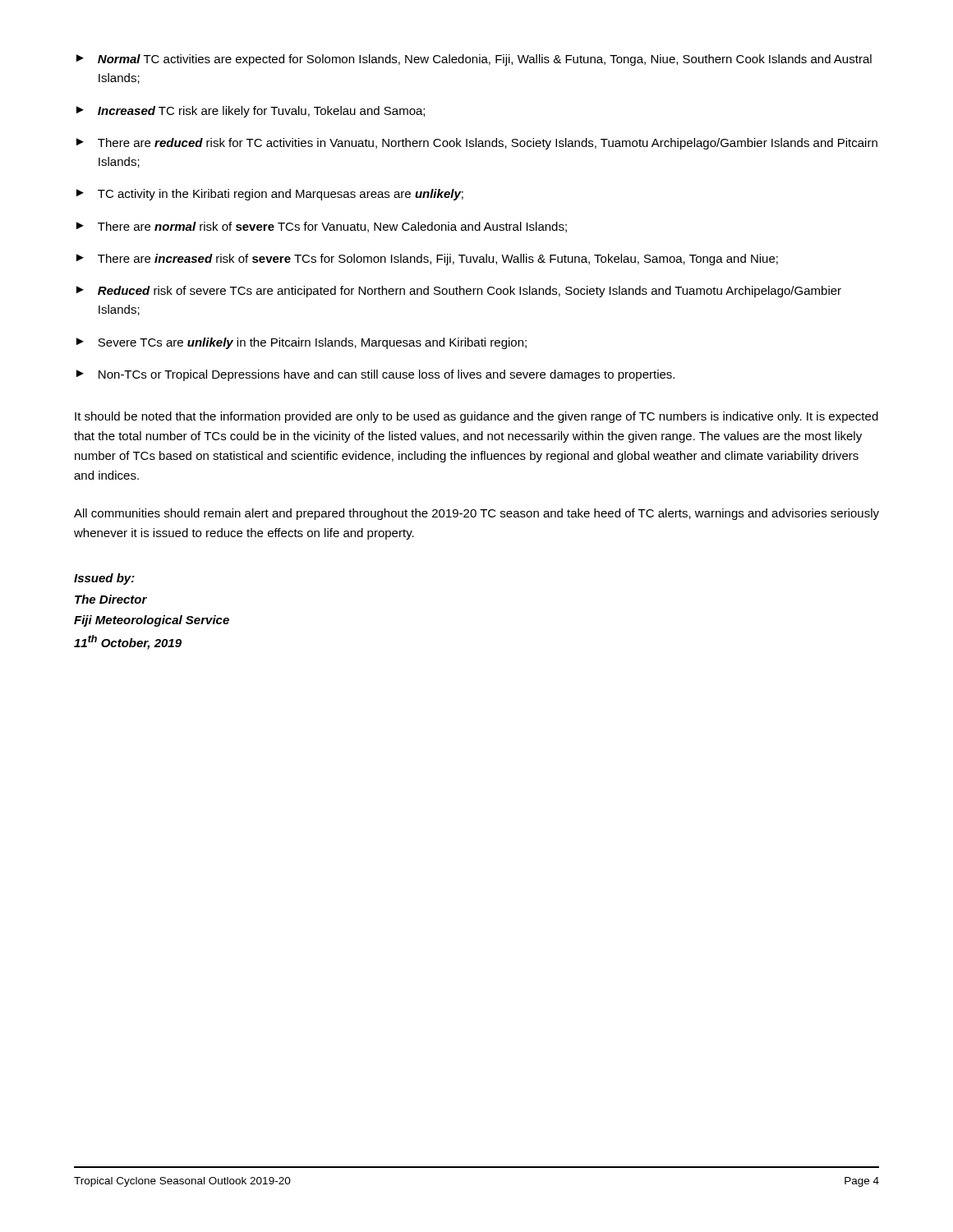Find the block on this page that starts "► There are increased risk of severe"
This screenshot has width=953, height=1232.
click(x=476, y=258)
